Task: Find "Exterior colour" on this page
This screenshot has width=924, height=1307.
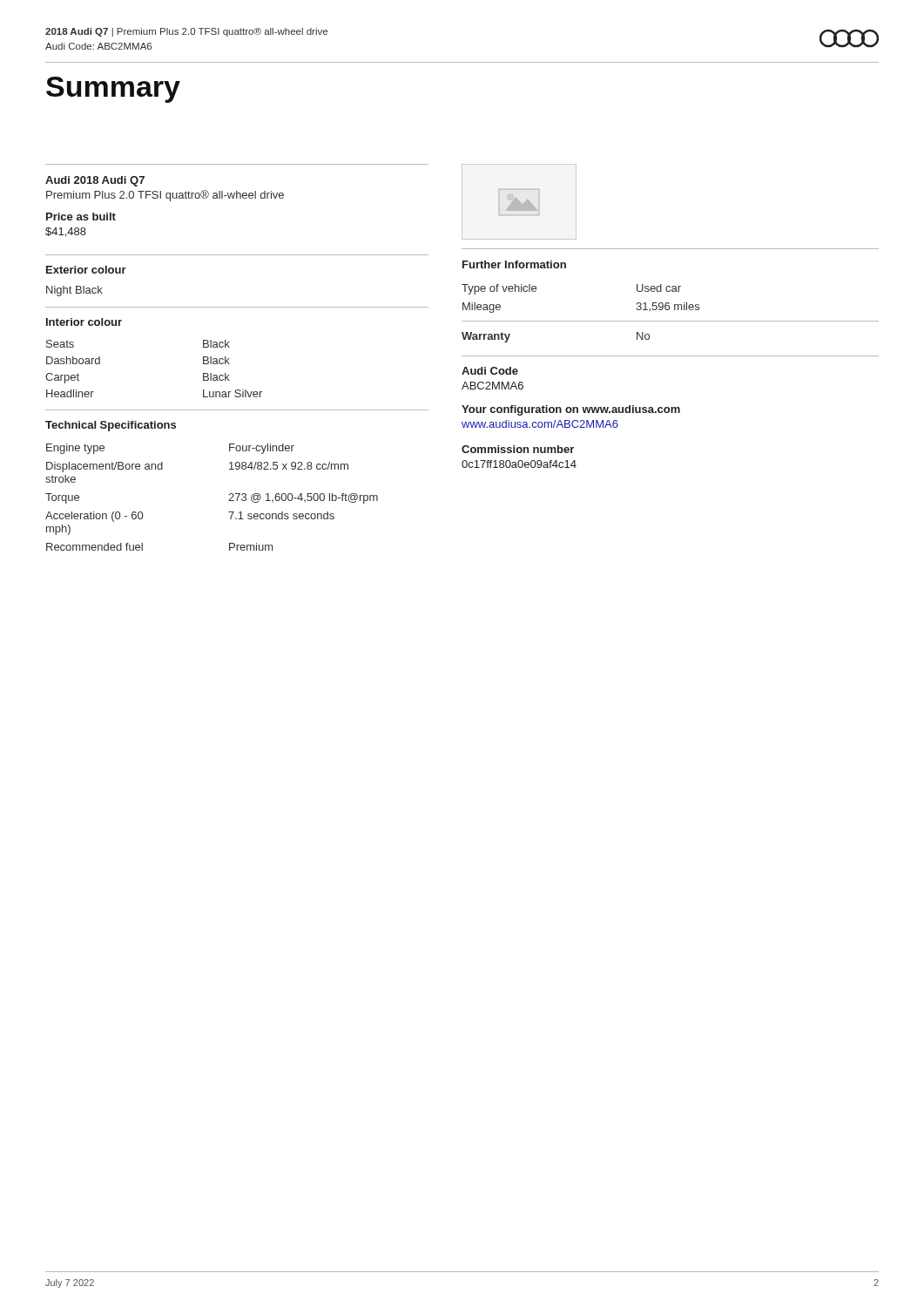Action: tap(86, 270)
